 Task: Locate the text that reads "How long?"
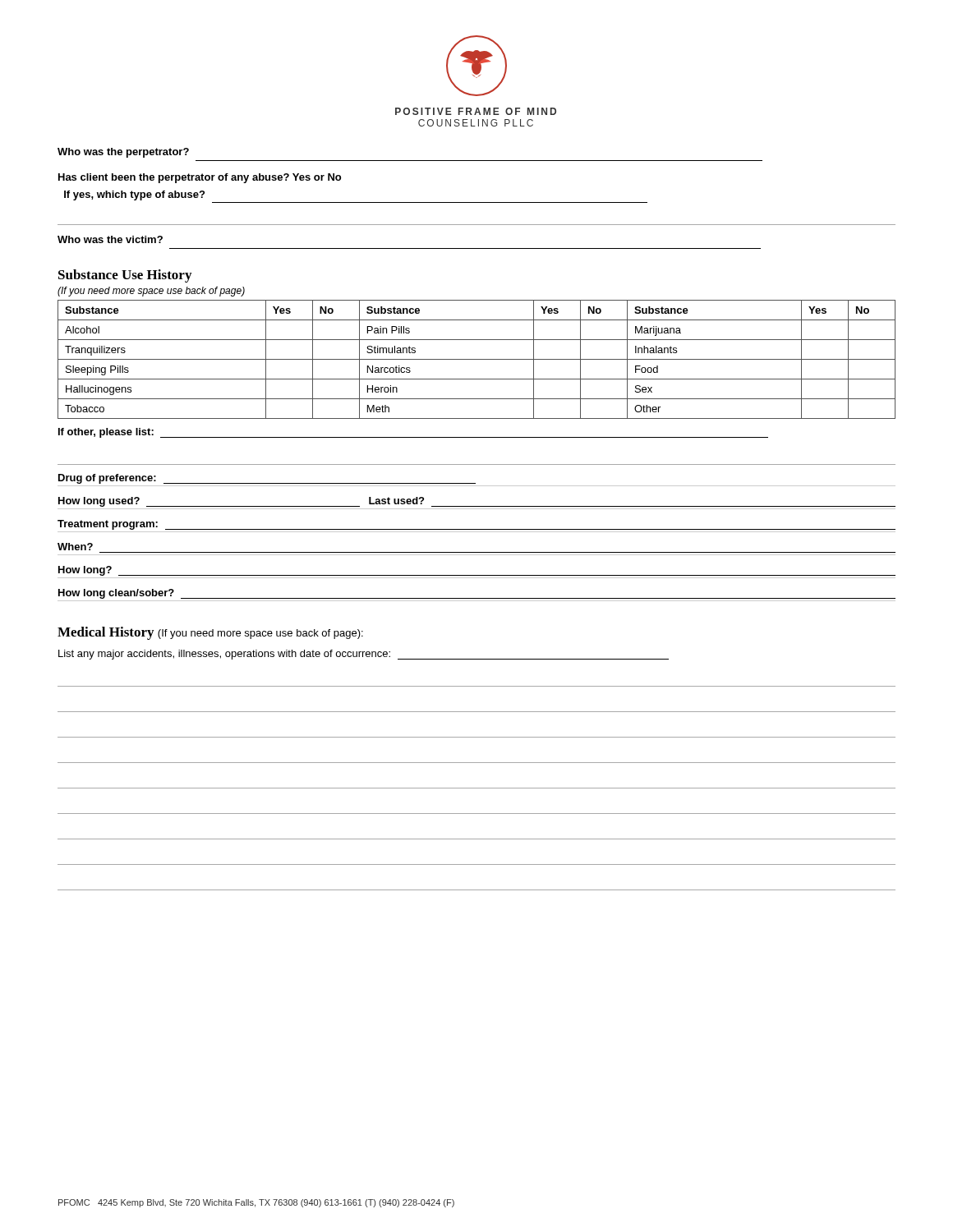[476, 570]
